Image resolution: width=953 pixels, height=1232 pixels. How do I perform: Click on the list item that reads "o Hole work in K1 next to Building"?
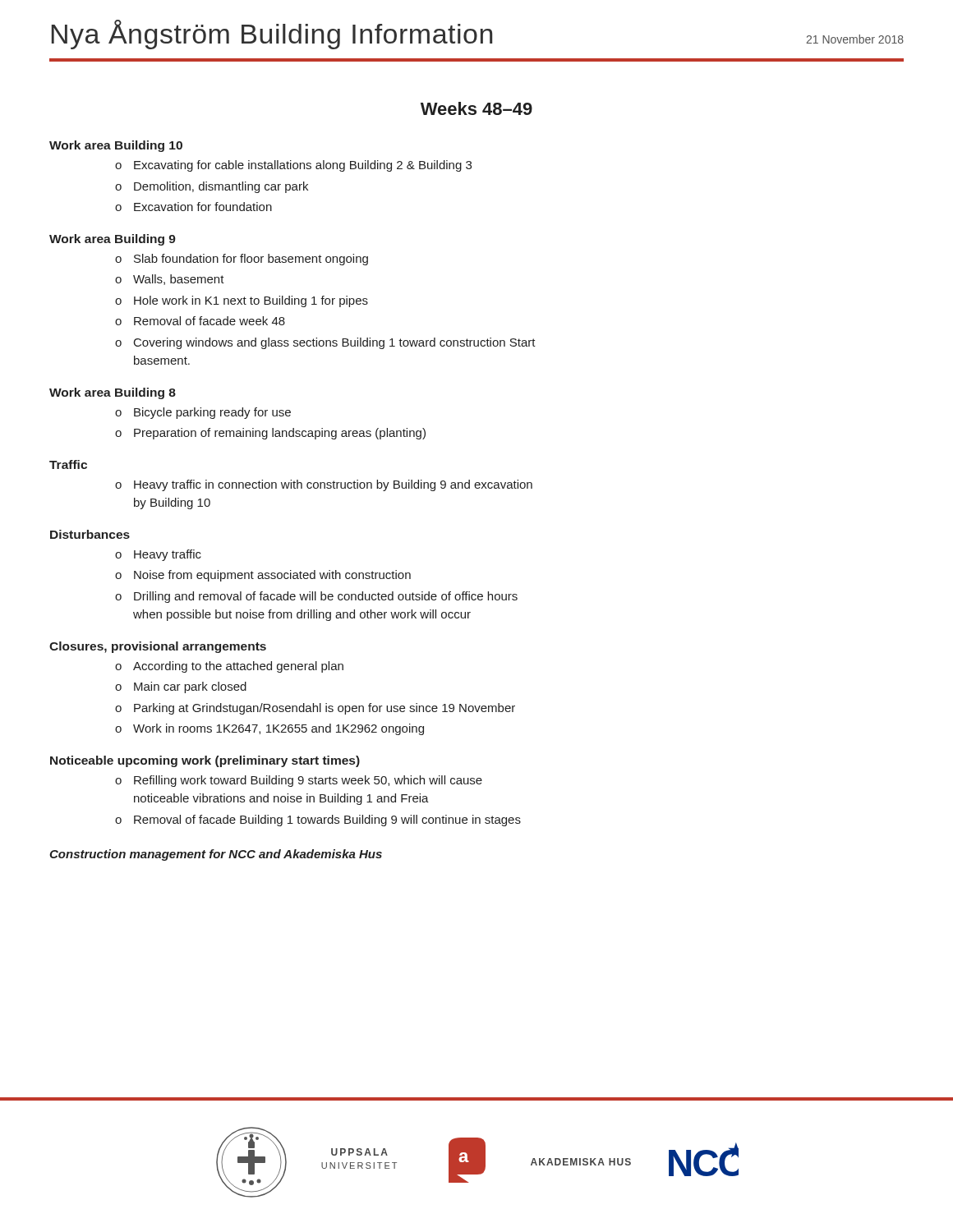[242, 300]
